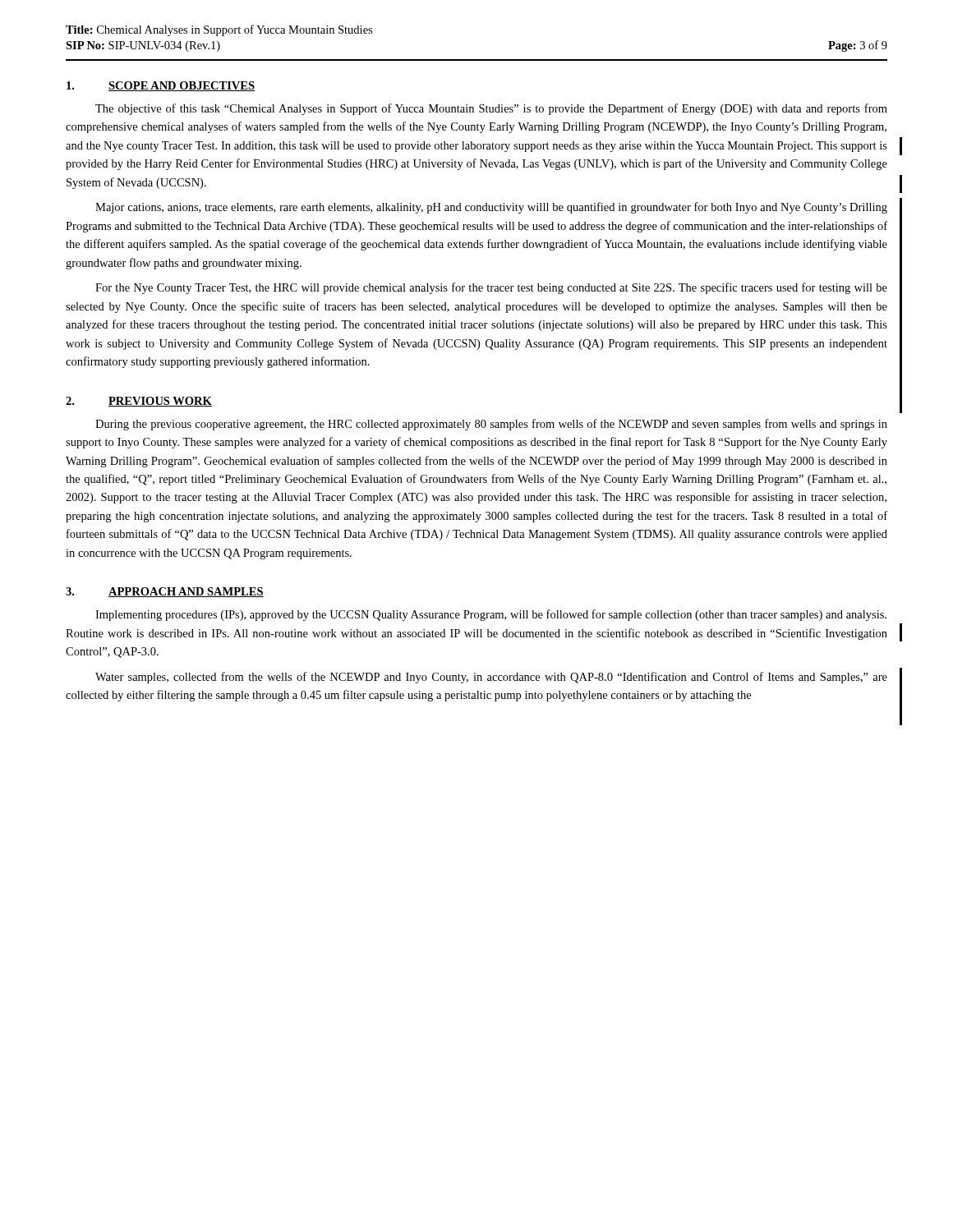The height and width of the screenshot is (1232, 953).
Task: Click on the text block containing "For the Nye County Tracer"
Action: tap(476, 325)
